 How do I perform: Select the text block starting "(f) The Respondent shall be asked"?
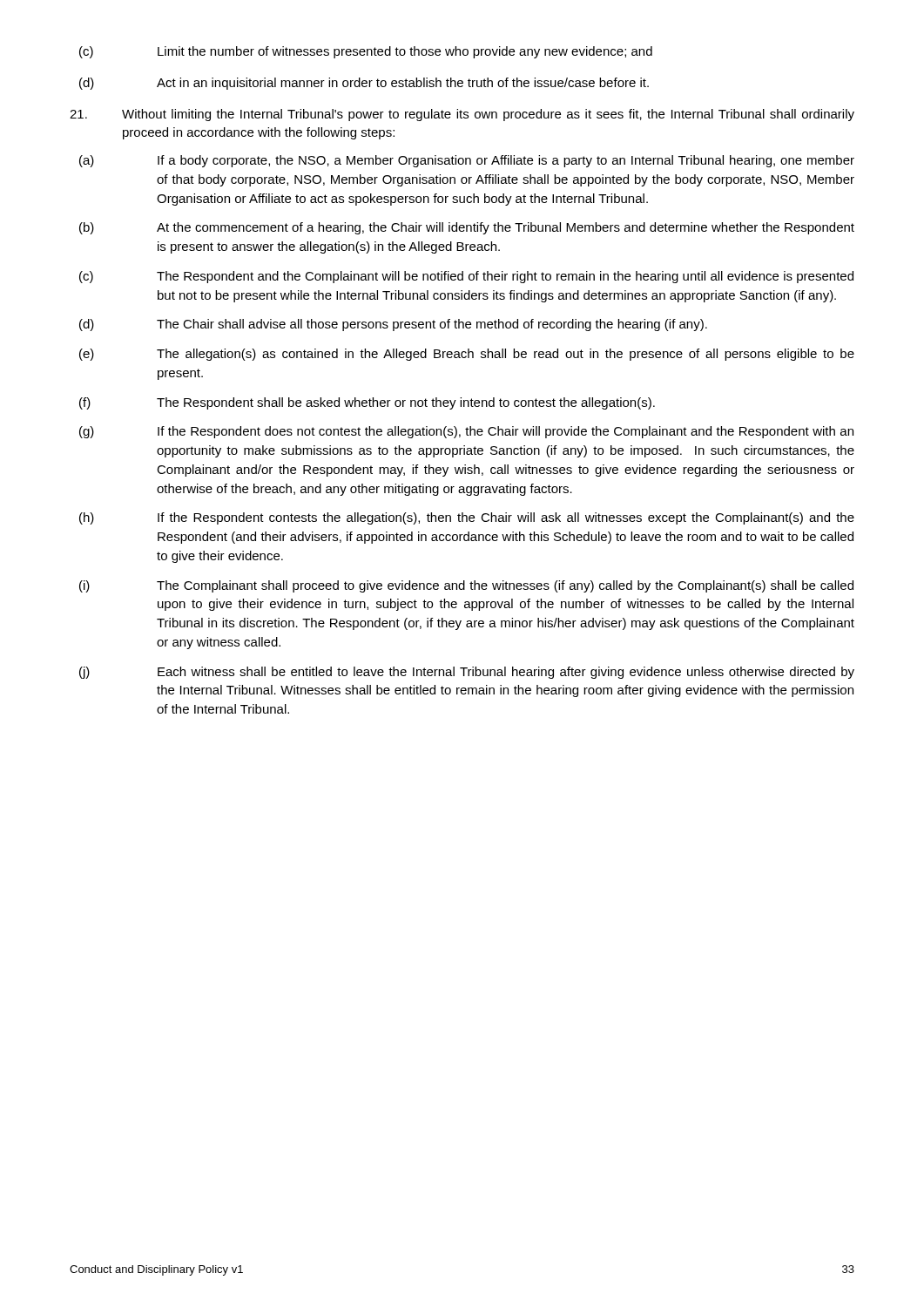[x=462, y=402]
